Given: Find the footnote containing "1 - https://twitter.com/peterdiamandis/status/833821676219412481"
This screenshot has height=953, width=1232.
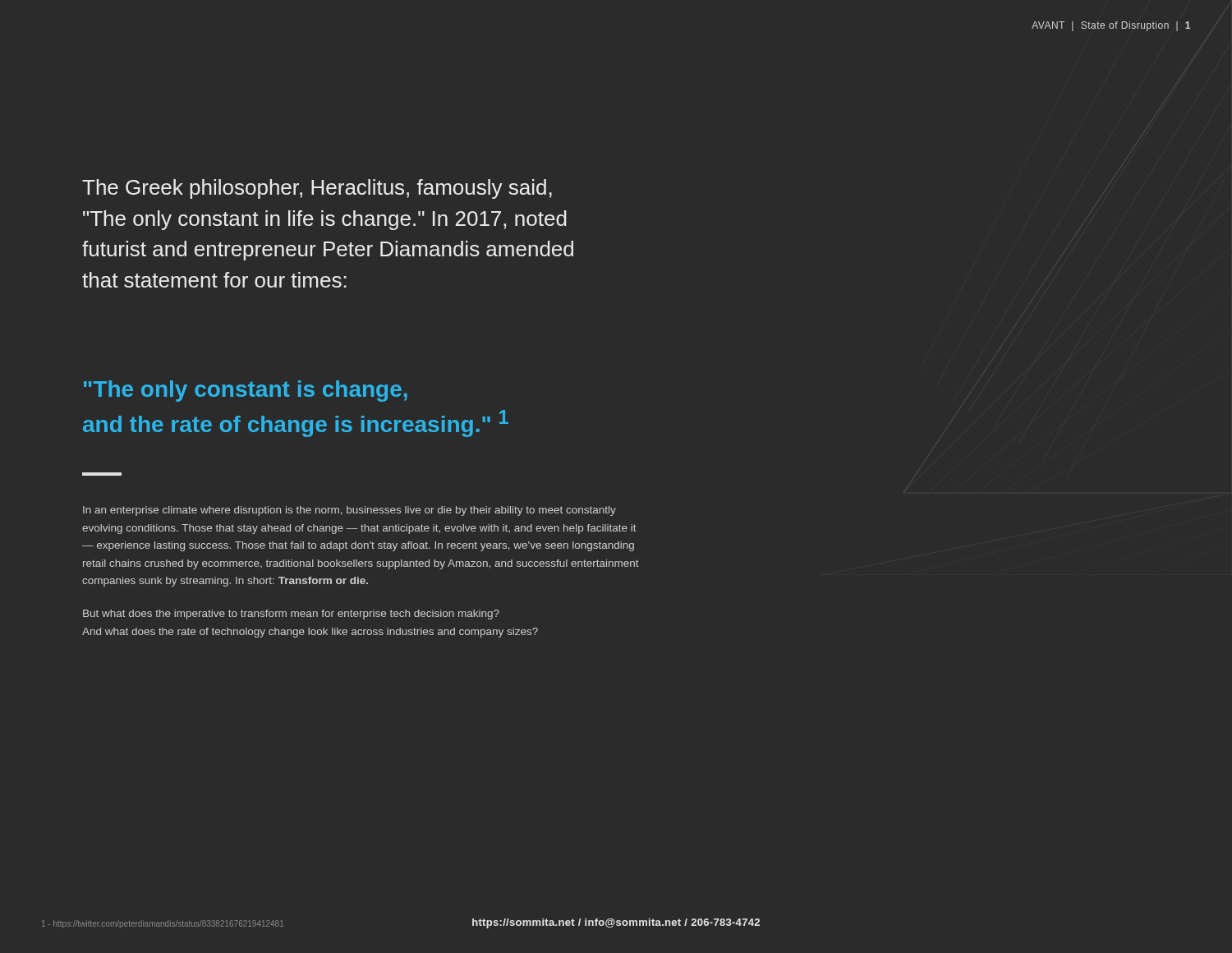Looking at the screenshot, I should (163, 924).
